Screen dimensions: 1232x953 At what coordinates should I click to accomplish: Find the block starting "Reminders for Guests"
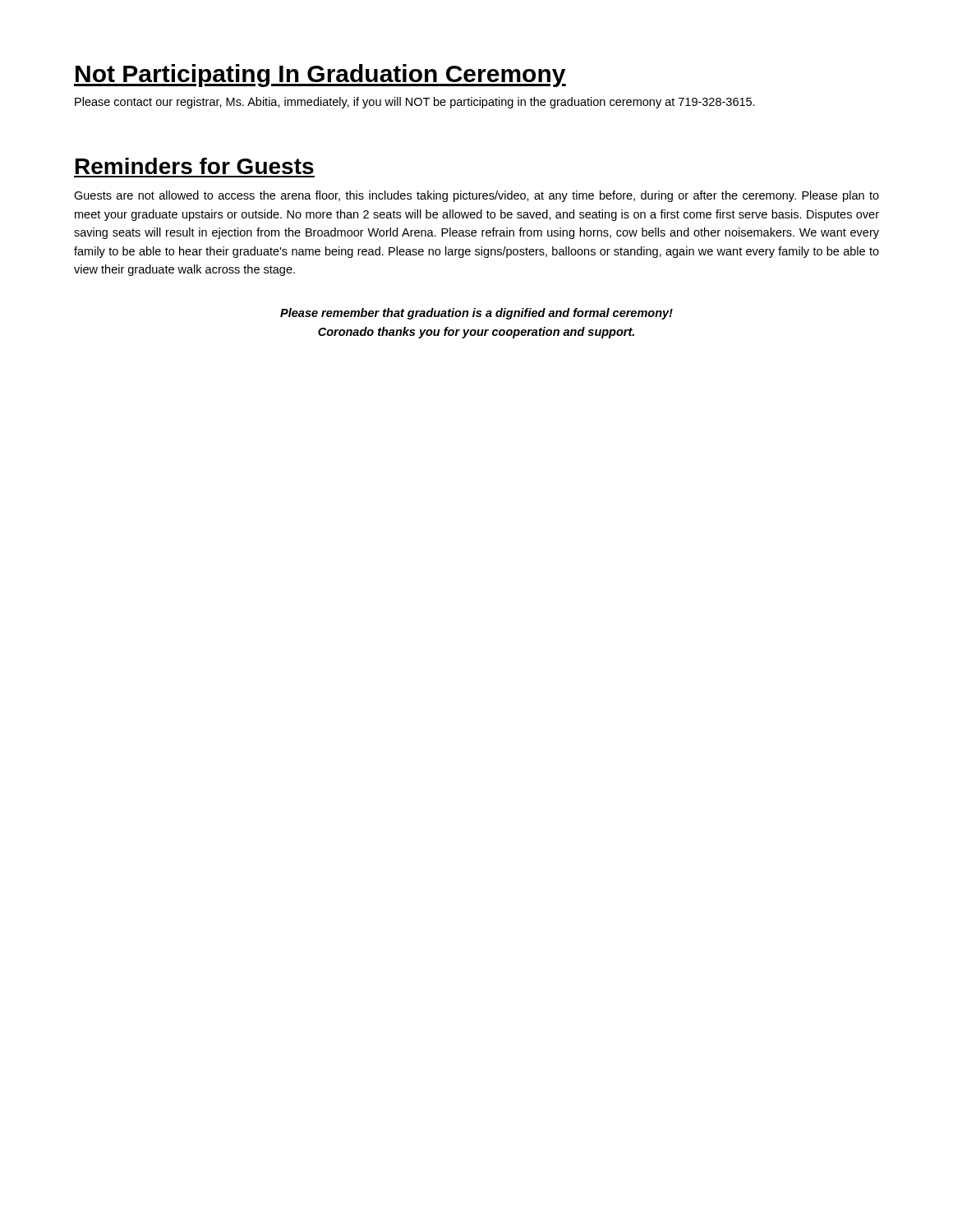(x=194, y=166)
